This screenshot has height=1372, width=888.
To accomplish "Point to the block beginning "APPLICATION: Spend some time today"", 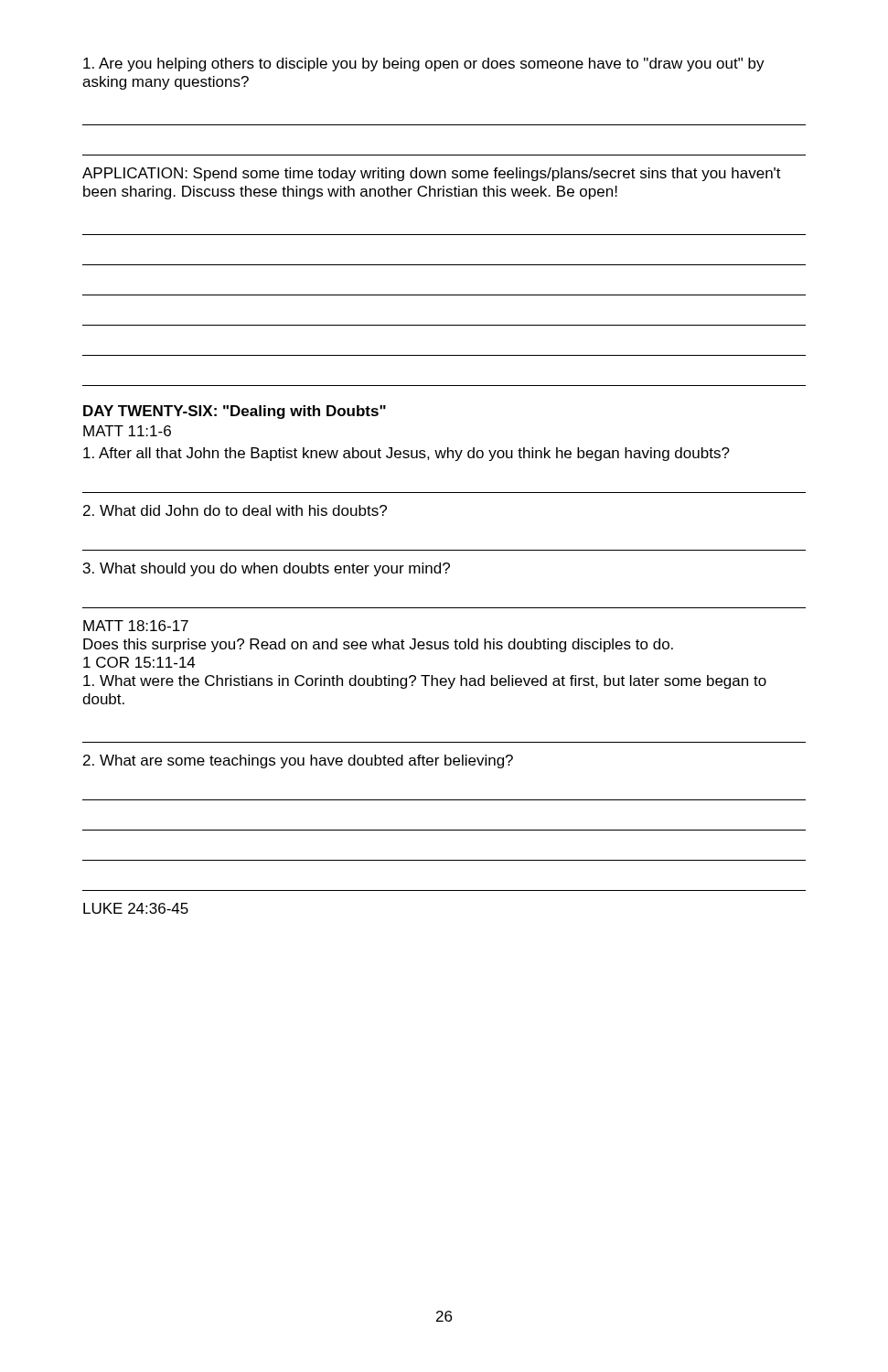I will pos(431,182).
